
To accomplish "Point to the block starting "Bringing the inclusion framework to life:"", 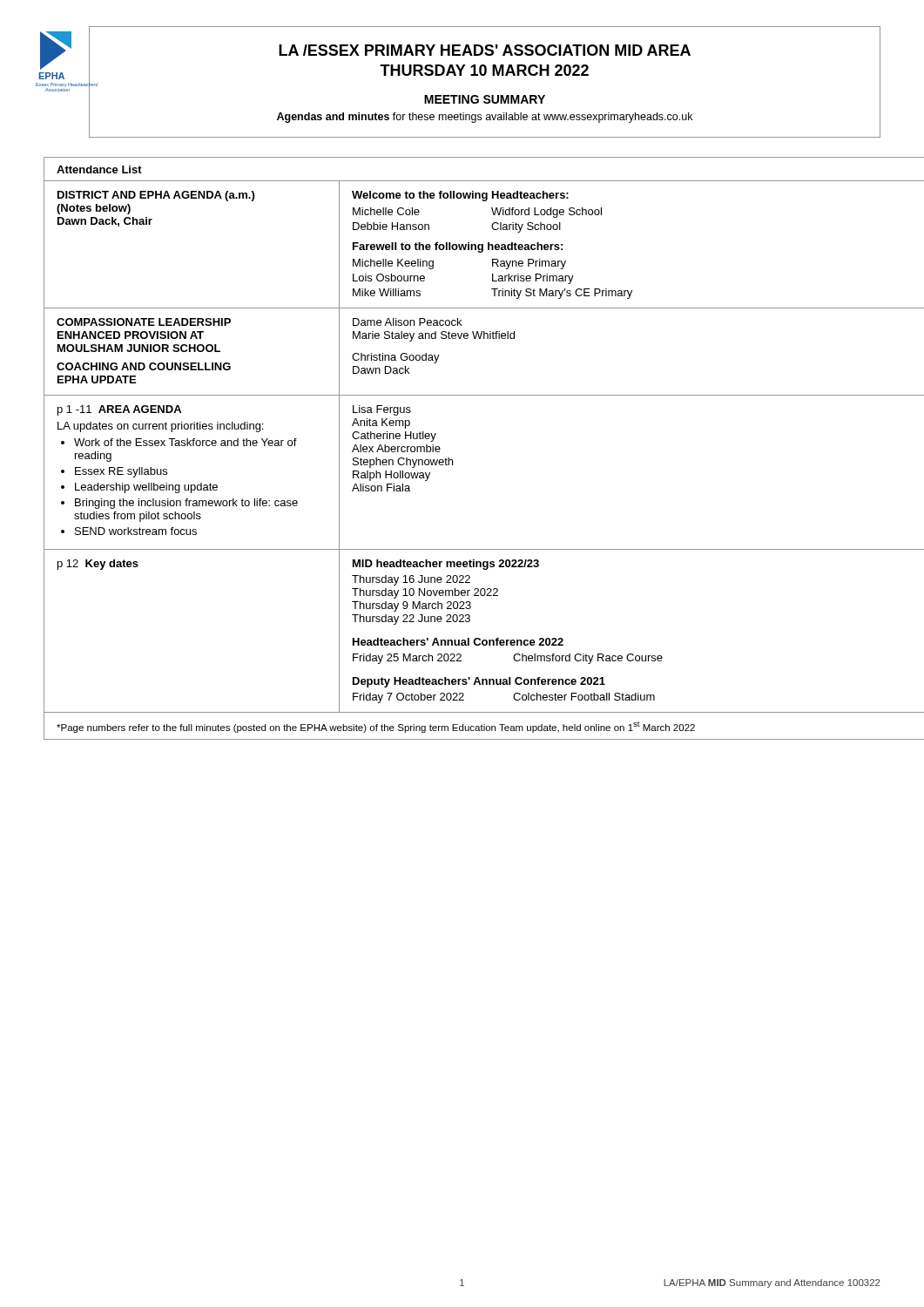I will 186,509.
